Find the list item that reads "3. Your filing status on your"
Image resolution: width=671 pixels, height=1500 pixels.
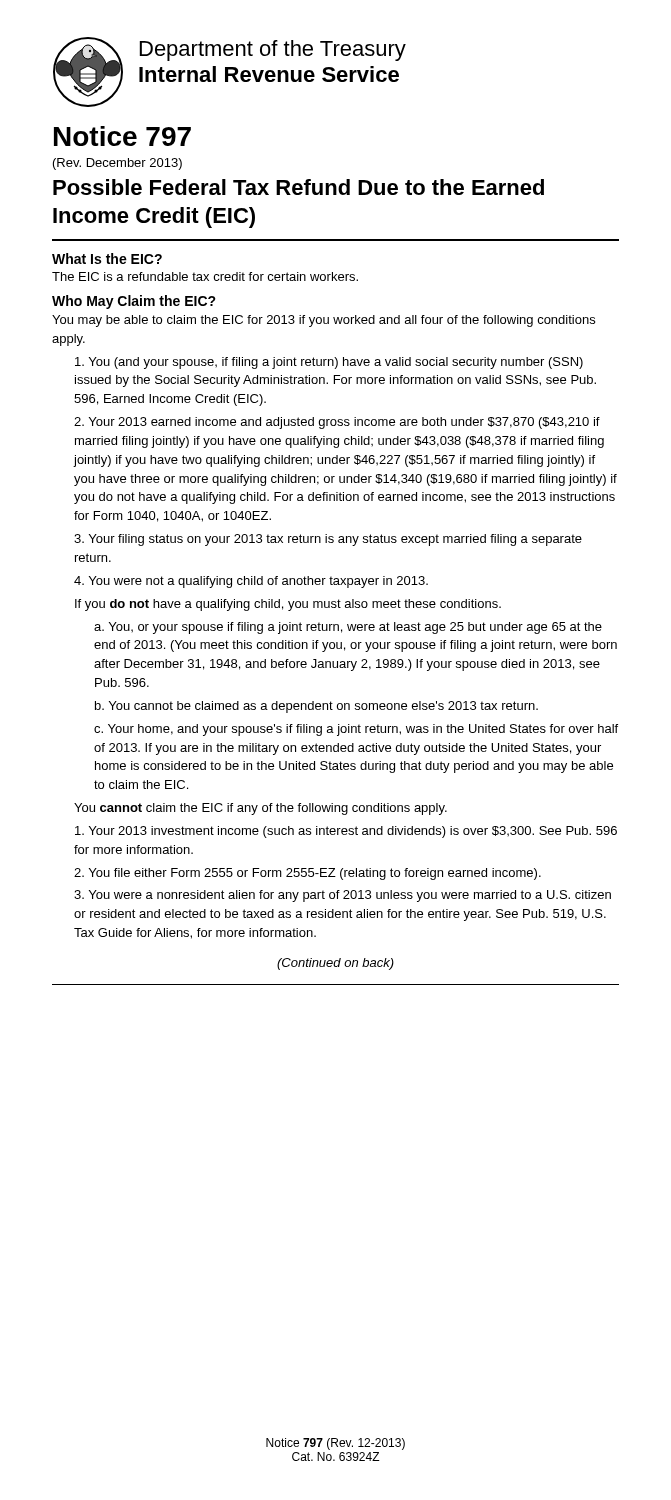[328, 548]
